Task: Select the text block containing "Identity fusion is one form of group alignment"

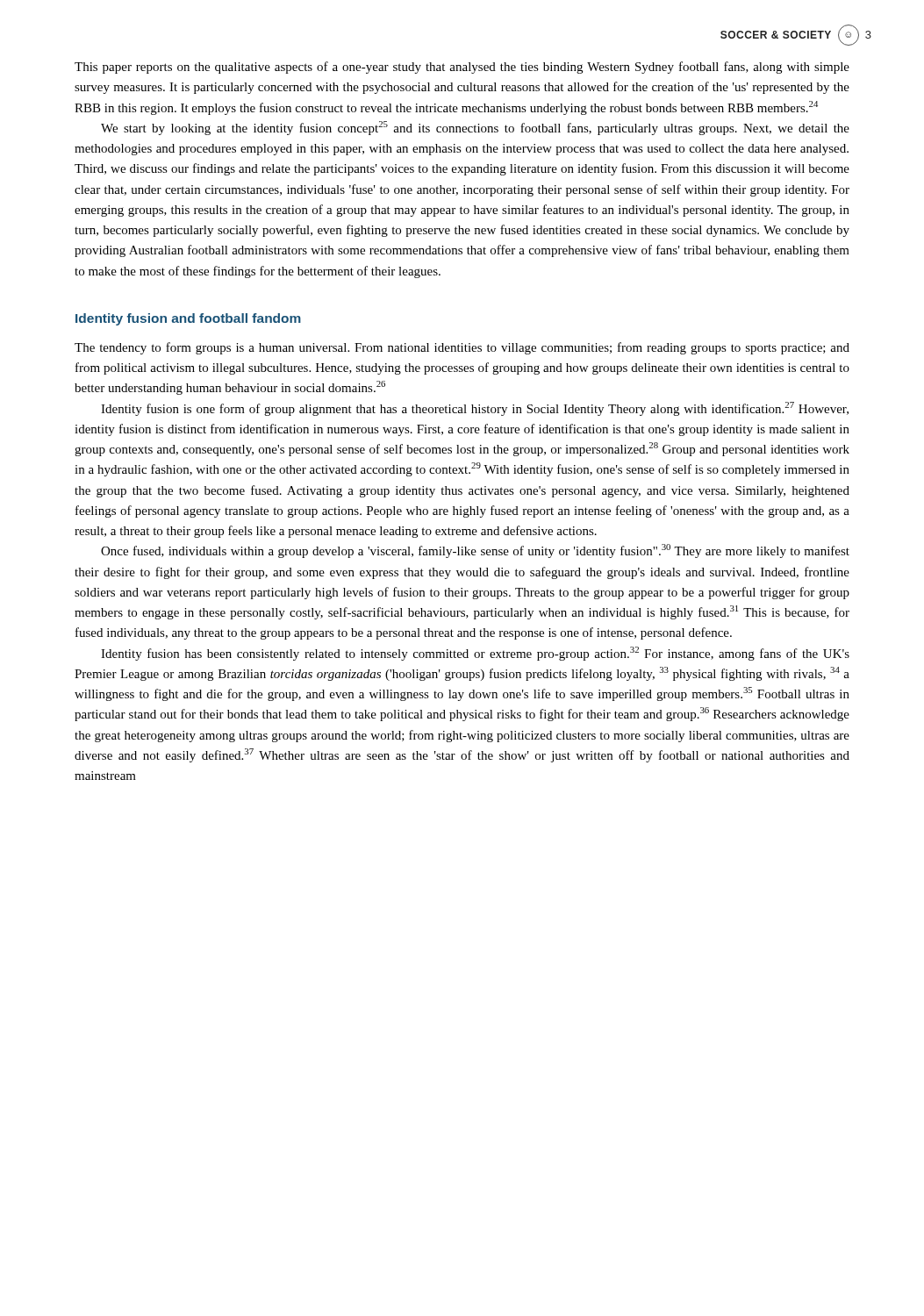Action: 462,470
